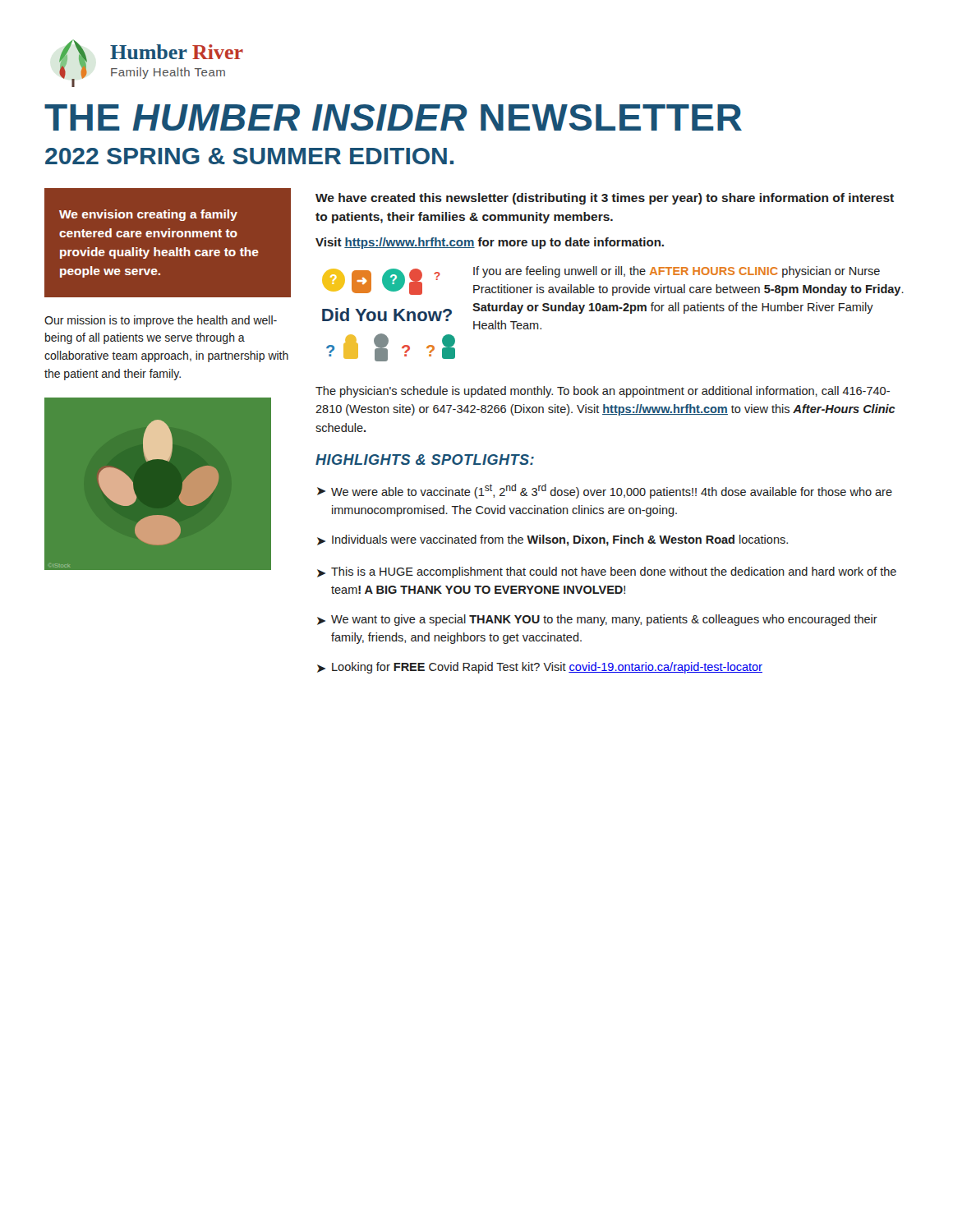This screenshot has width=953, height=1232.
Task: Click on the text block starting "➤ This is a"
Action: [612, 581]
